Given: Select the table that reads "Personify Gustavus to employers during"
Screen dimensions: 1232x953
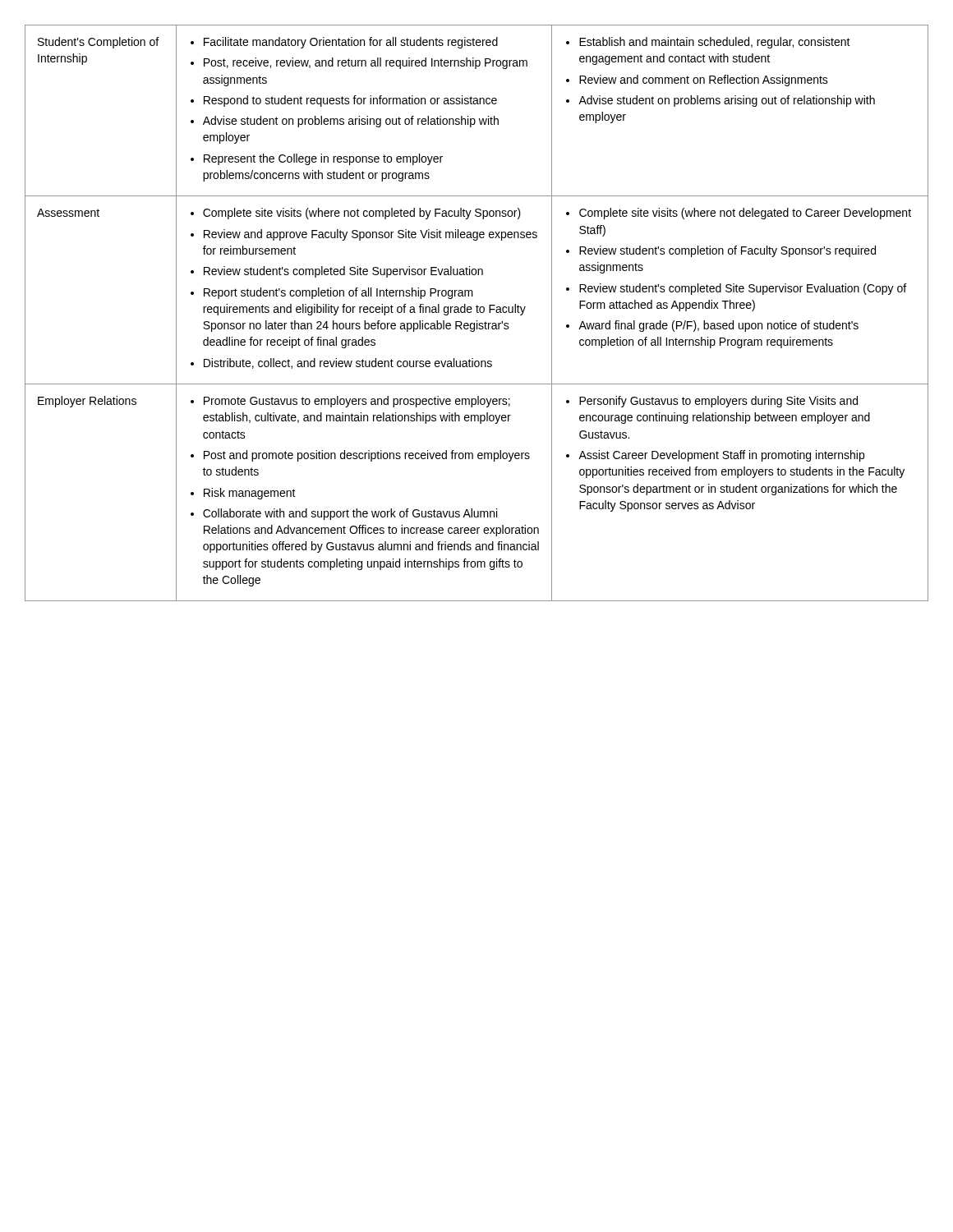Looking at the screenshot, I should [476, 313].
